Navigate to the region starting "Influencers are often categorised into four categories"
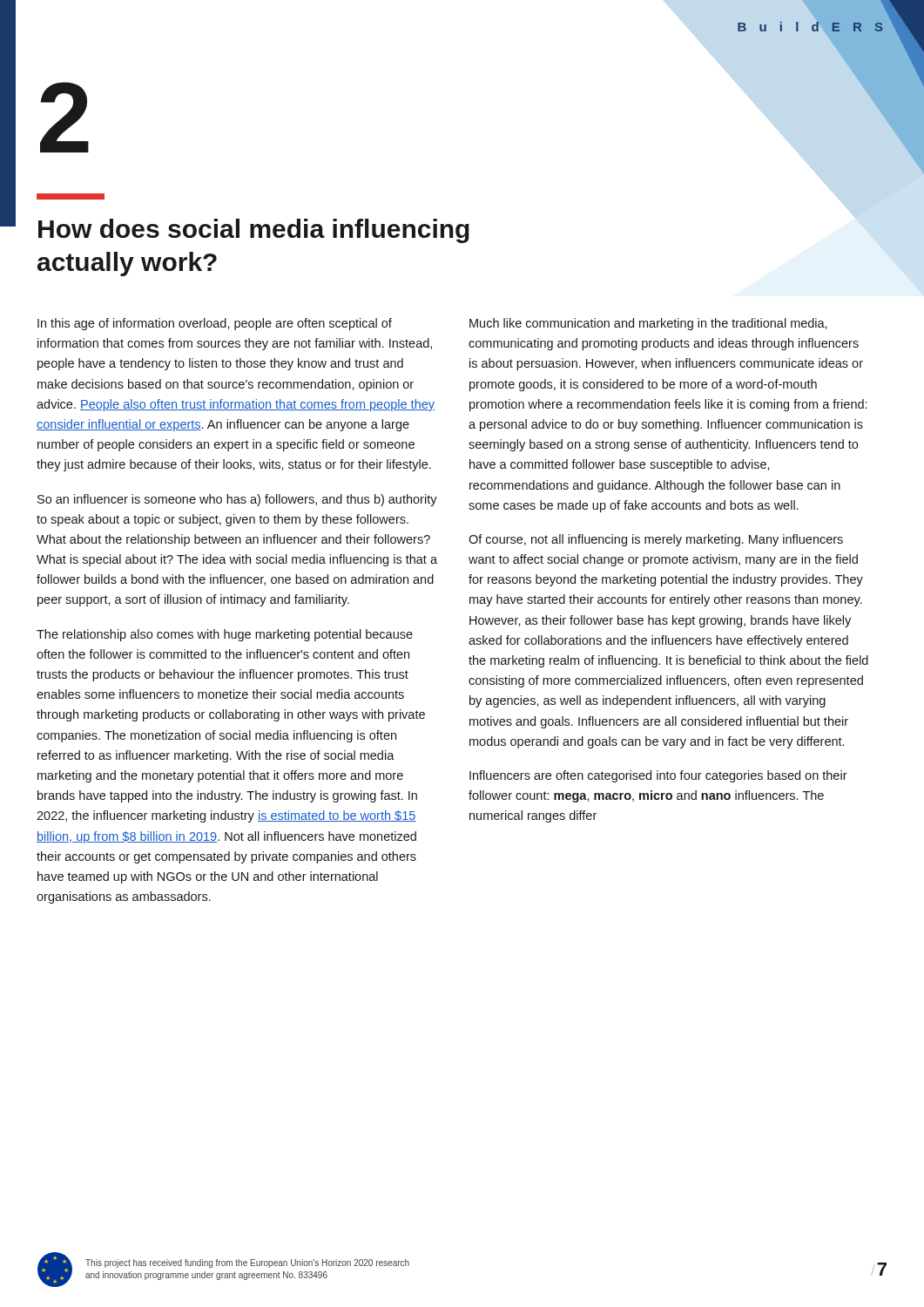The height and width of the screenshot is (1307, 924). 669,796
